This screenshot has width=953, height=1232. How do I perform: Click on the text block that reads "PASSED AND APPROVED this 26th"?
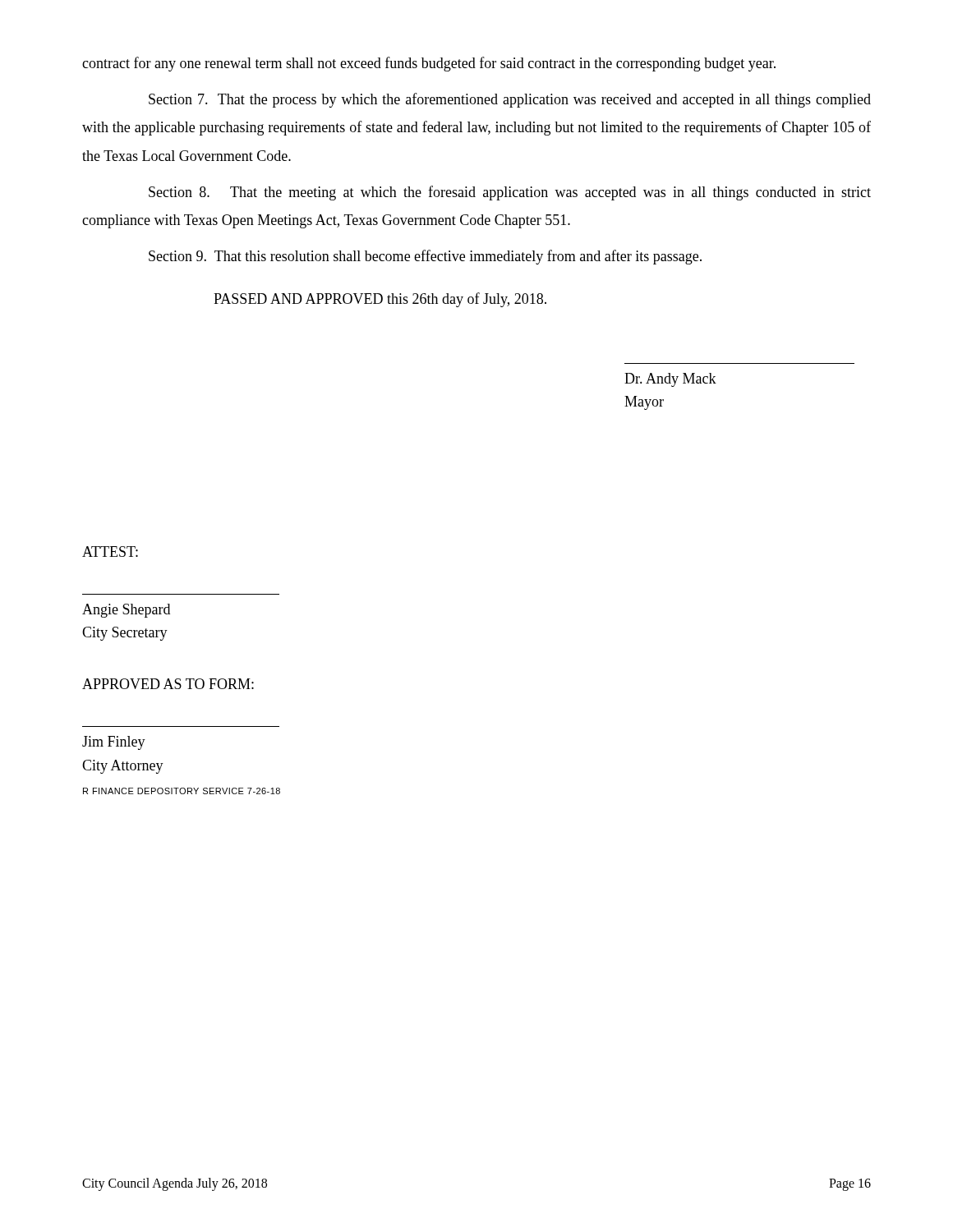pyautogui.click(x=380, y=299)
